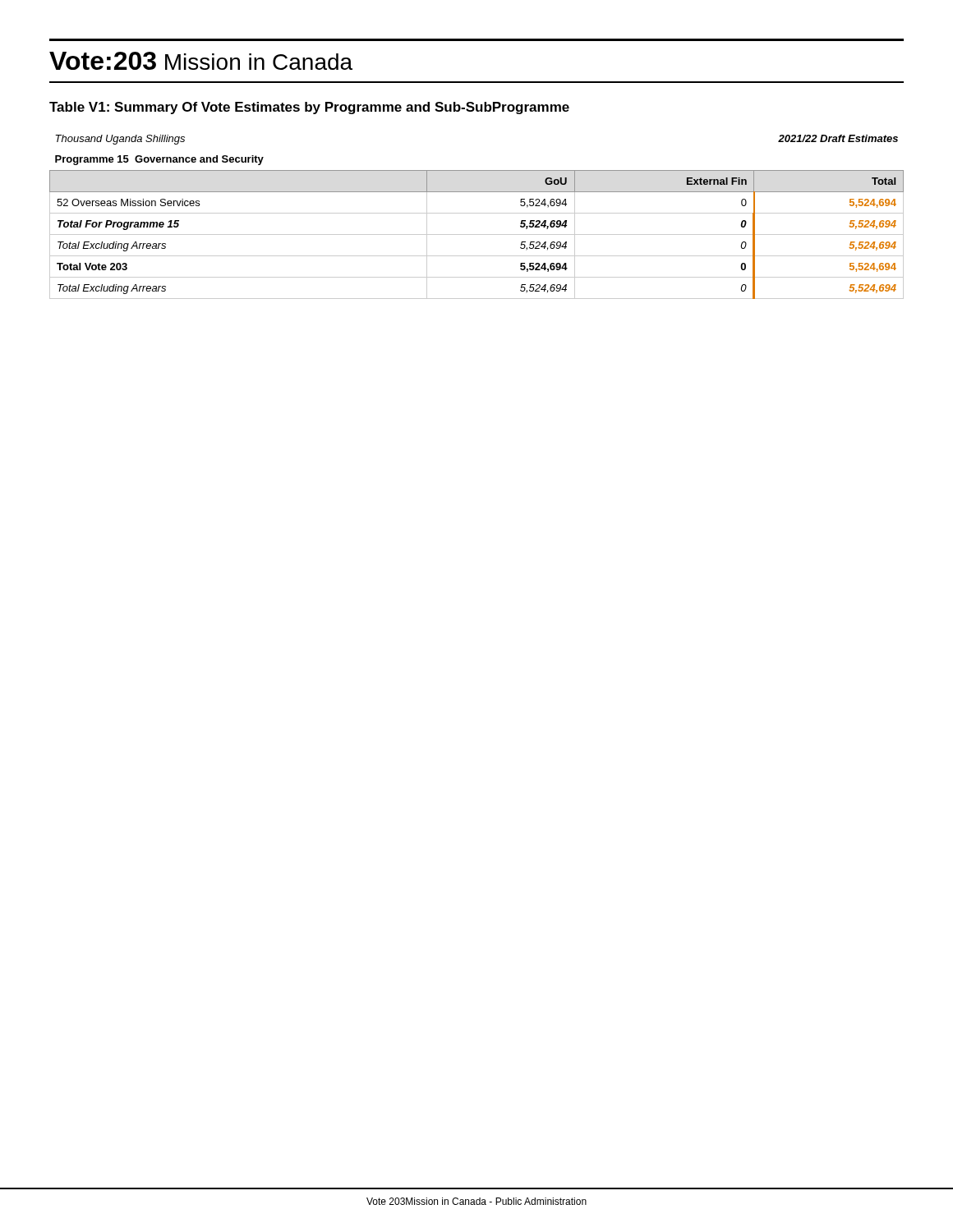Screen dimensions: 1232x953
Task: Select the table
Action: click(x=476, y=214)
